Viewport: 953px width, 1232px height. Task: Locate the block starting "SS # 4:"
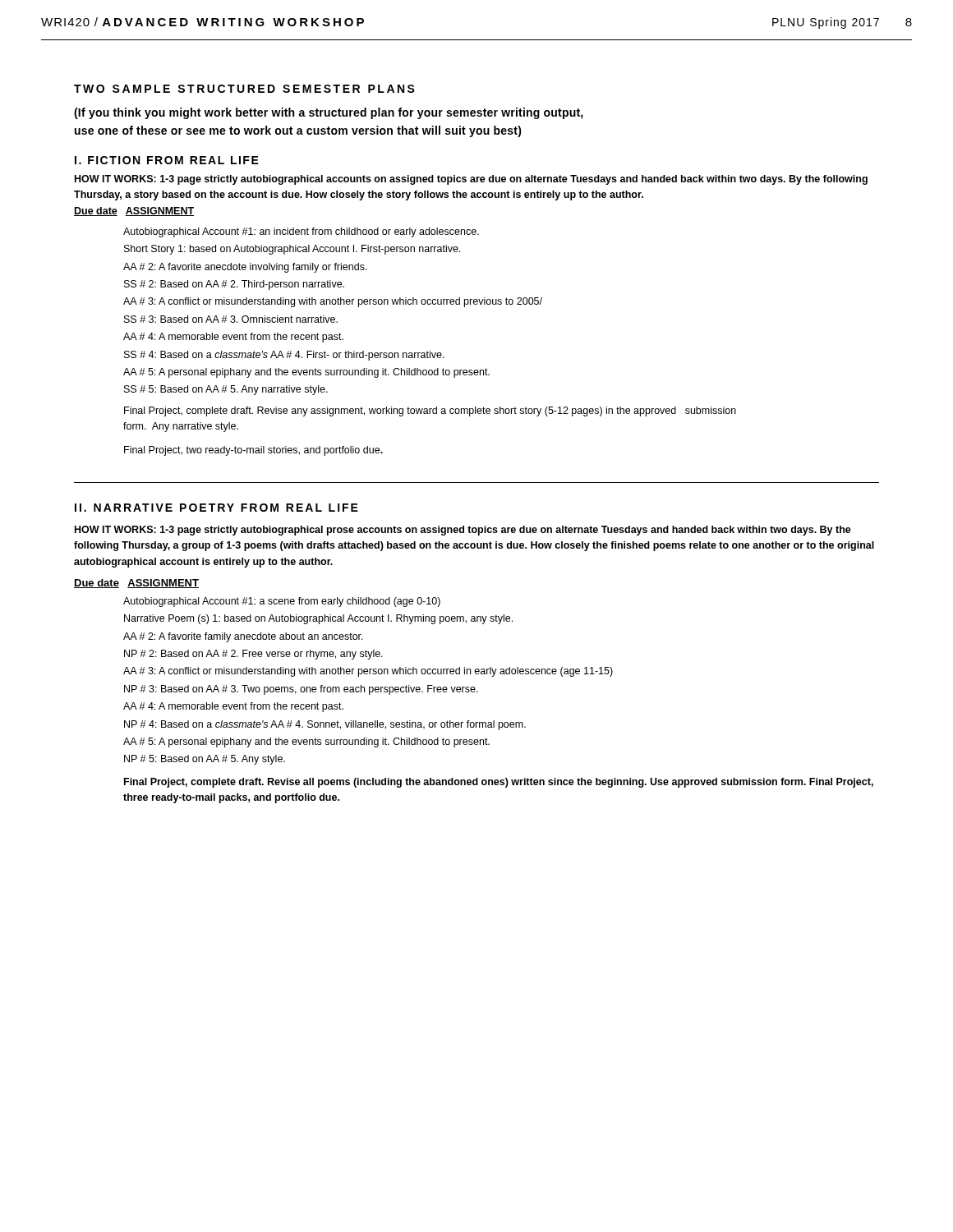pyautogui.click(x=284, y=354)
